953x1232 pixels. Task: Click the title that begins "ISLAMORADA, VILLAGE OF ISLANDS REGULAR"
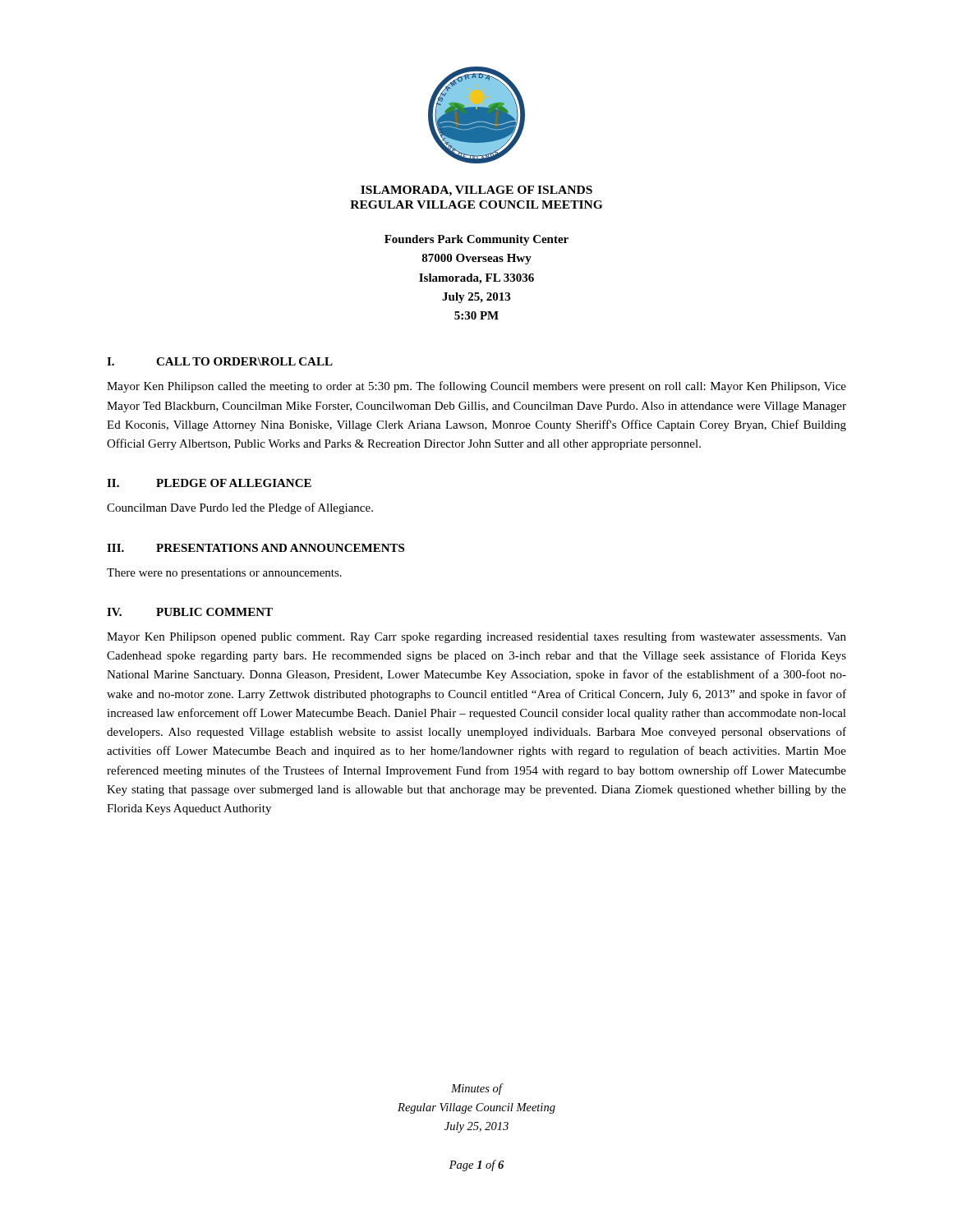coord(476,197)
